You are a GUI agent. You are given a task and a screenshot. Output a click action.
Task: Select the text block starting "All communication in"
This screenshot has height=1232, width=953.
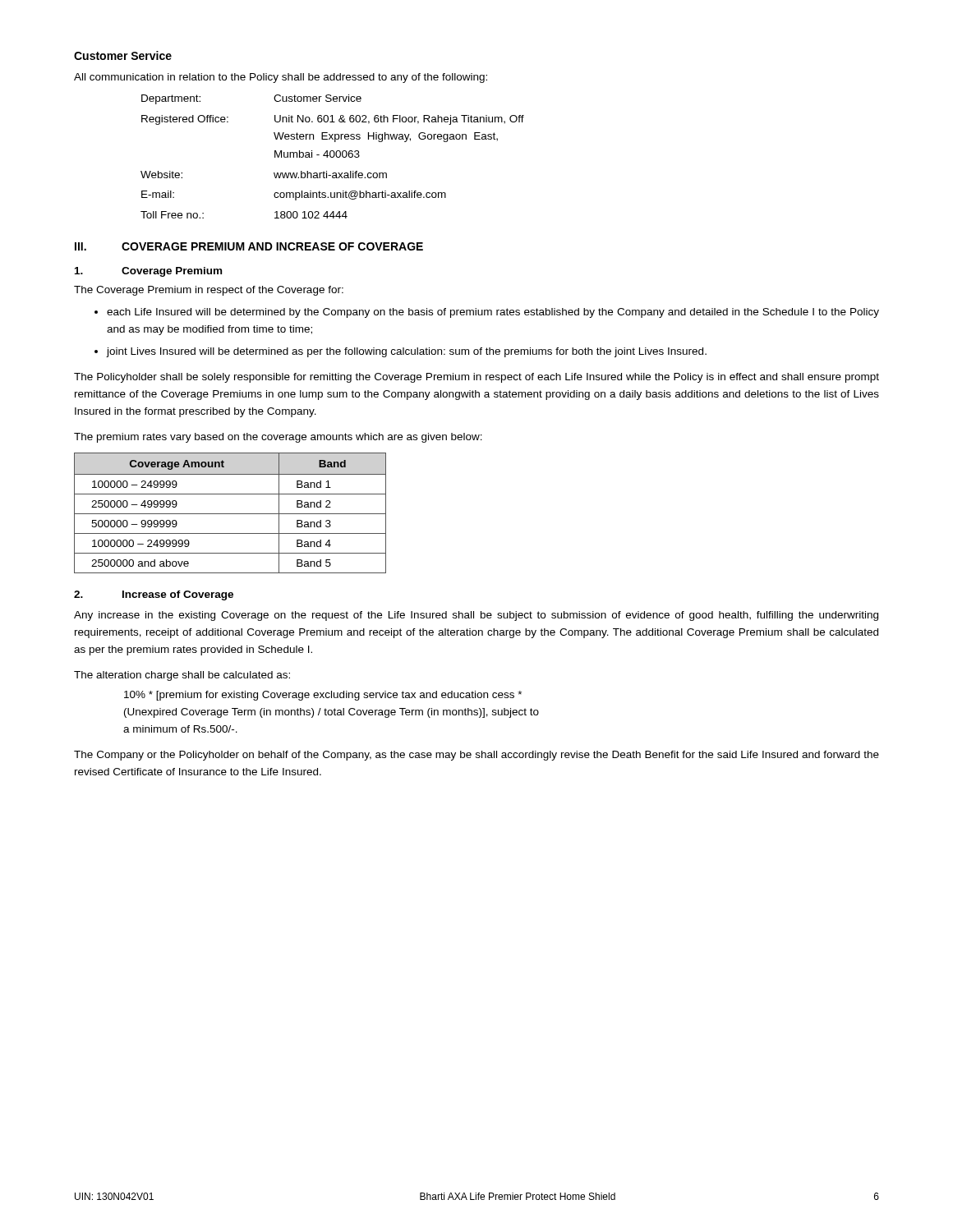(281, 77)
